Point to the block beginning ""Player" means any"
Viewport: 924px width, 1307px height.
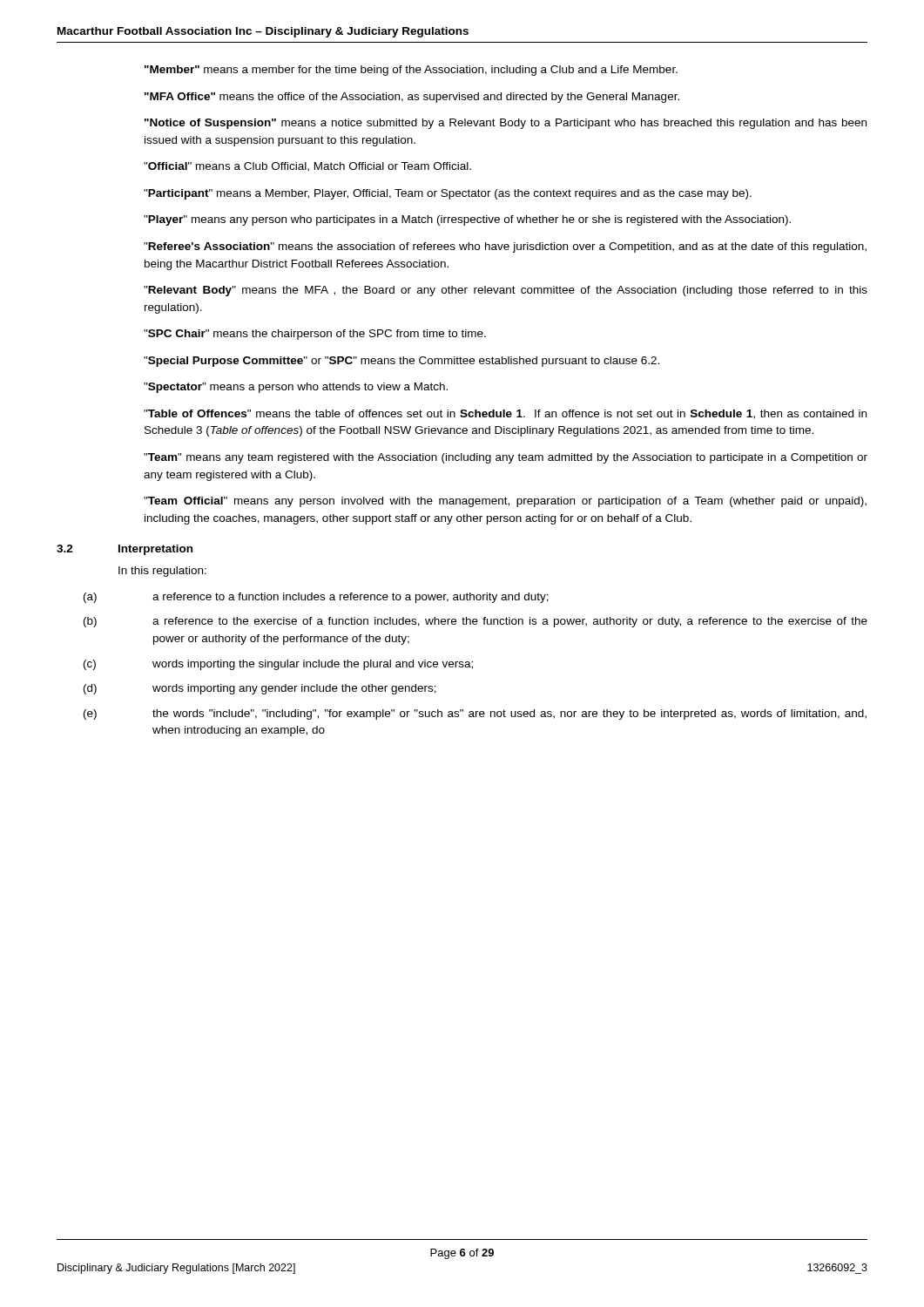(468, 219)
